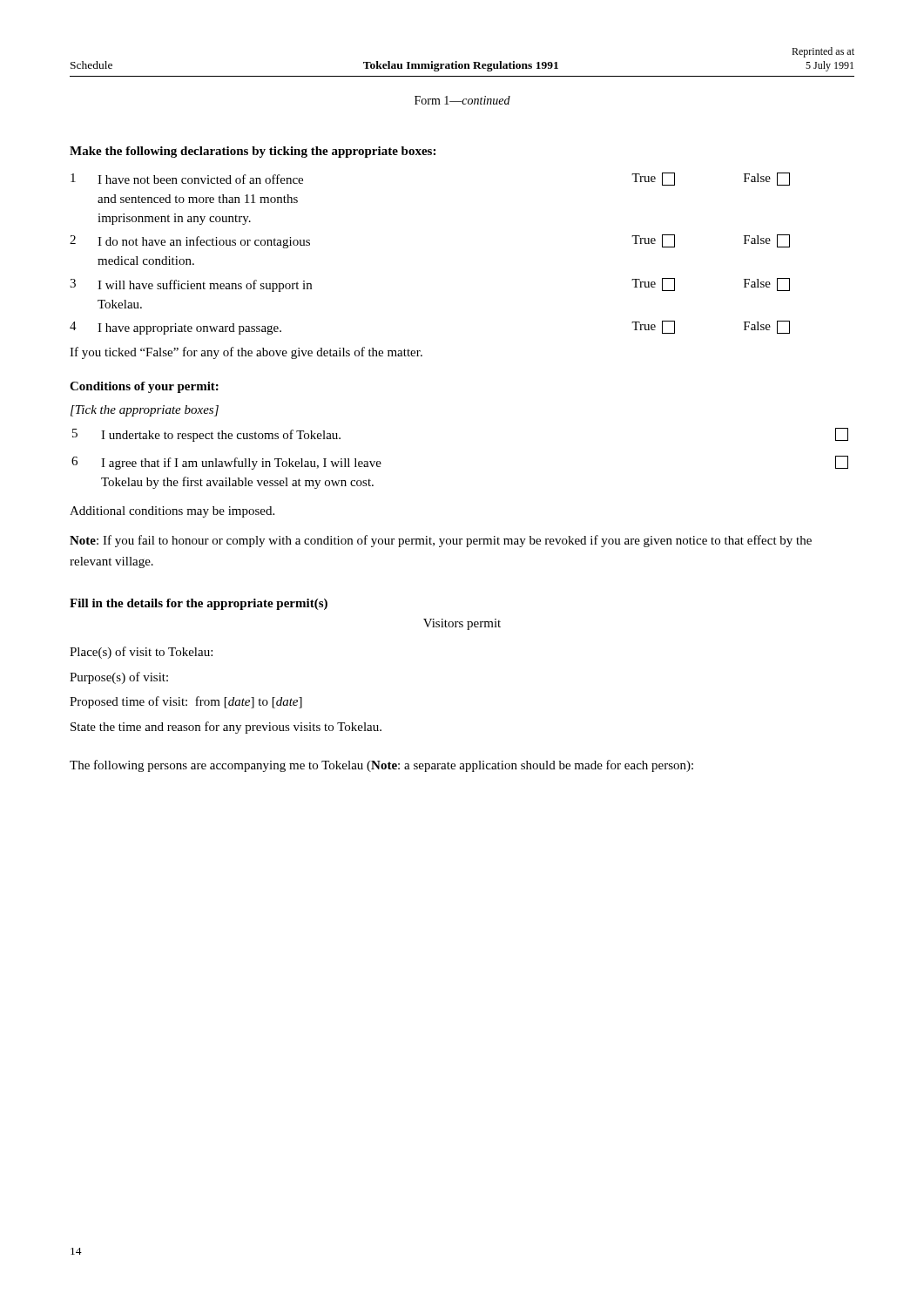
Task: Navigate to the element starting "Visitors permit"
Action: tap(462, 623)
